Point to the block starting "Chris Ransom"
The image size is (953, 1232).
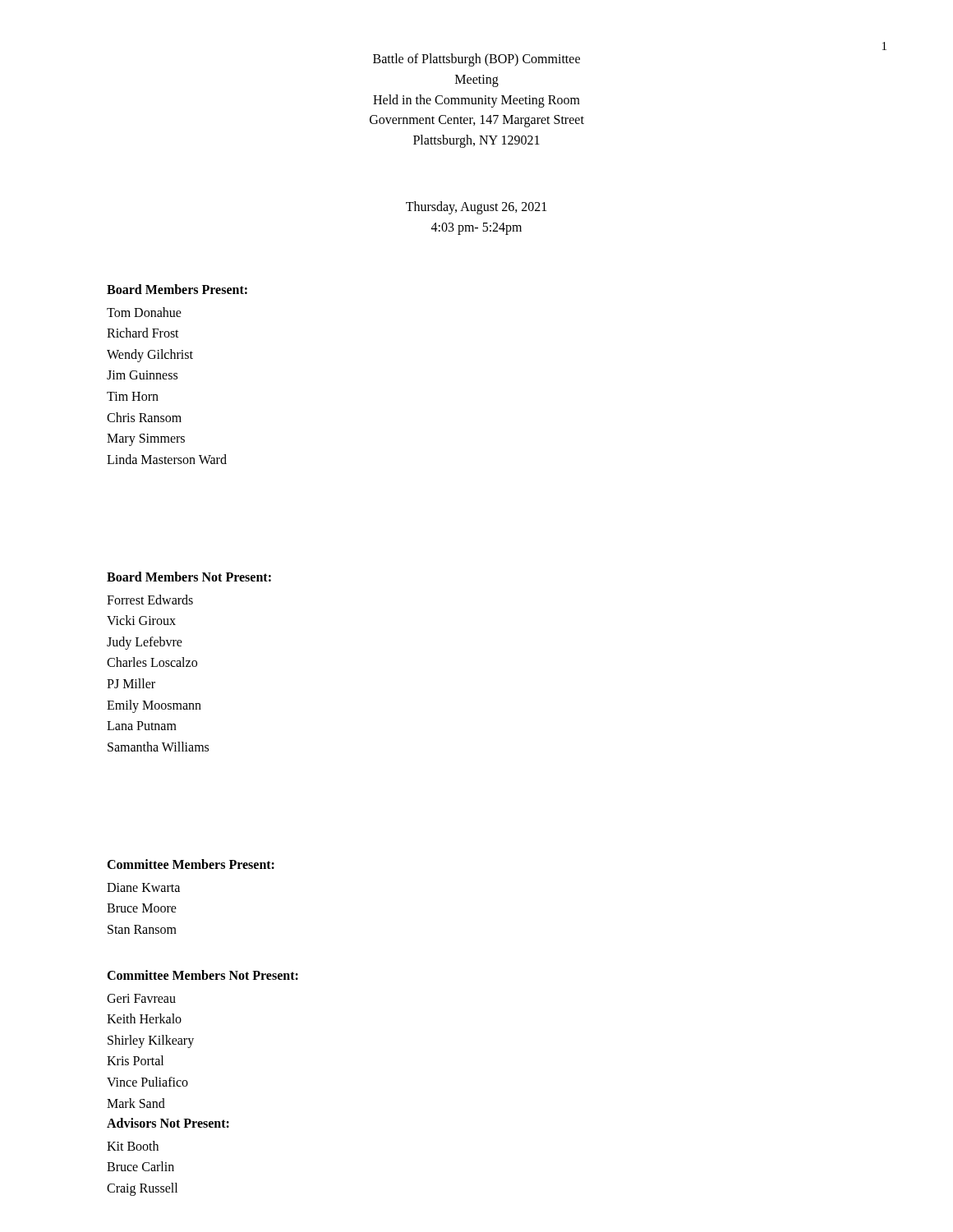pyautogui.click(x=144, y=417)
